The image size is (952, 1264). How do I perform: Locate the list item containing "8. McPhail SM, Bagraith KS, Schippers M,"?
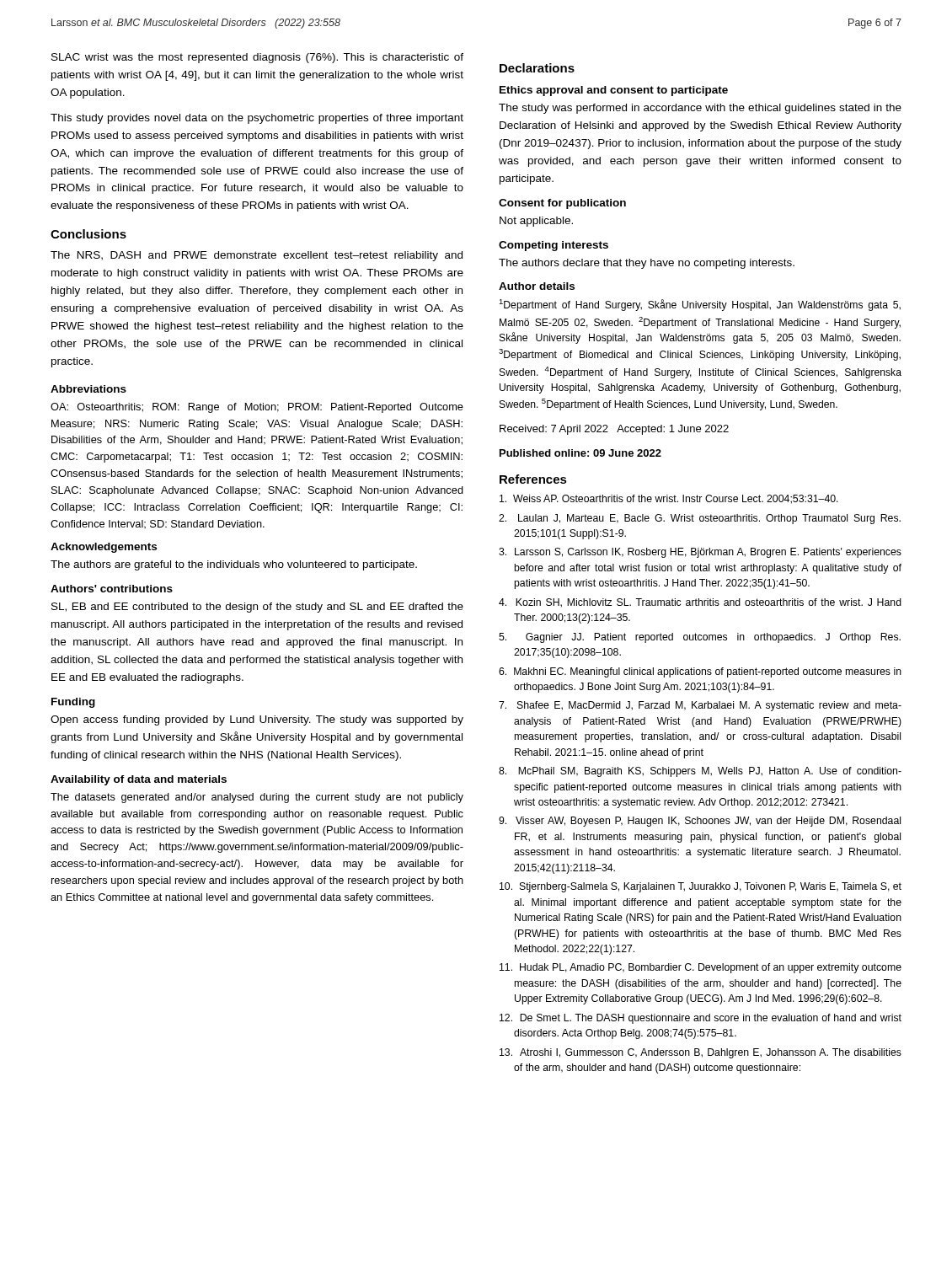click(x=700, y=787)
